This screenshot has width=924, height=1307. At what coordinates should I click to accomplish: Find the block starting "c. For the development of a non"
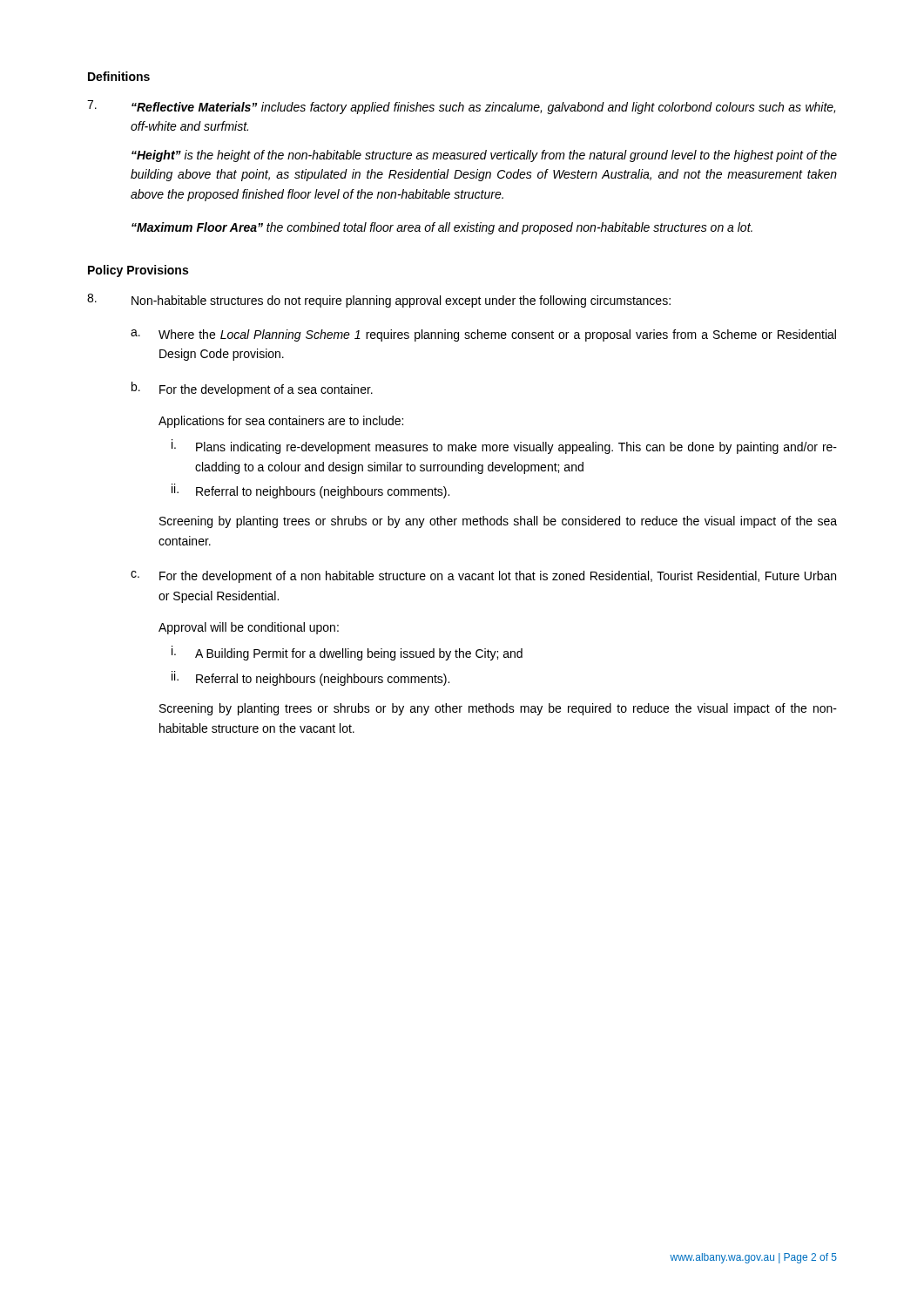coord(484,586)
